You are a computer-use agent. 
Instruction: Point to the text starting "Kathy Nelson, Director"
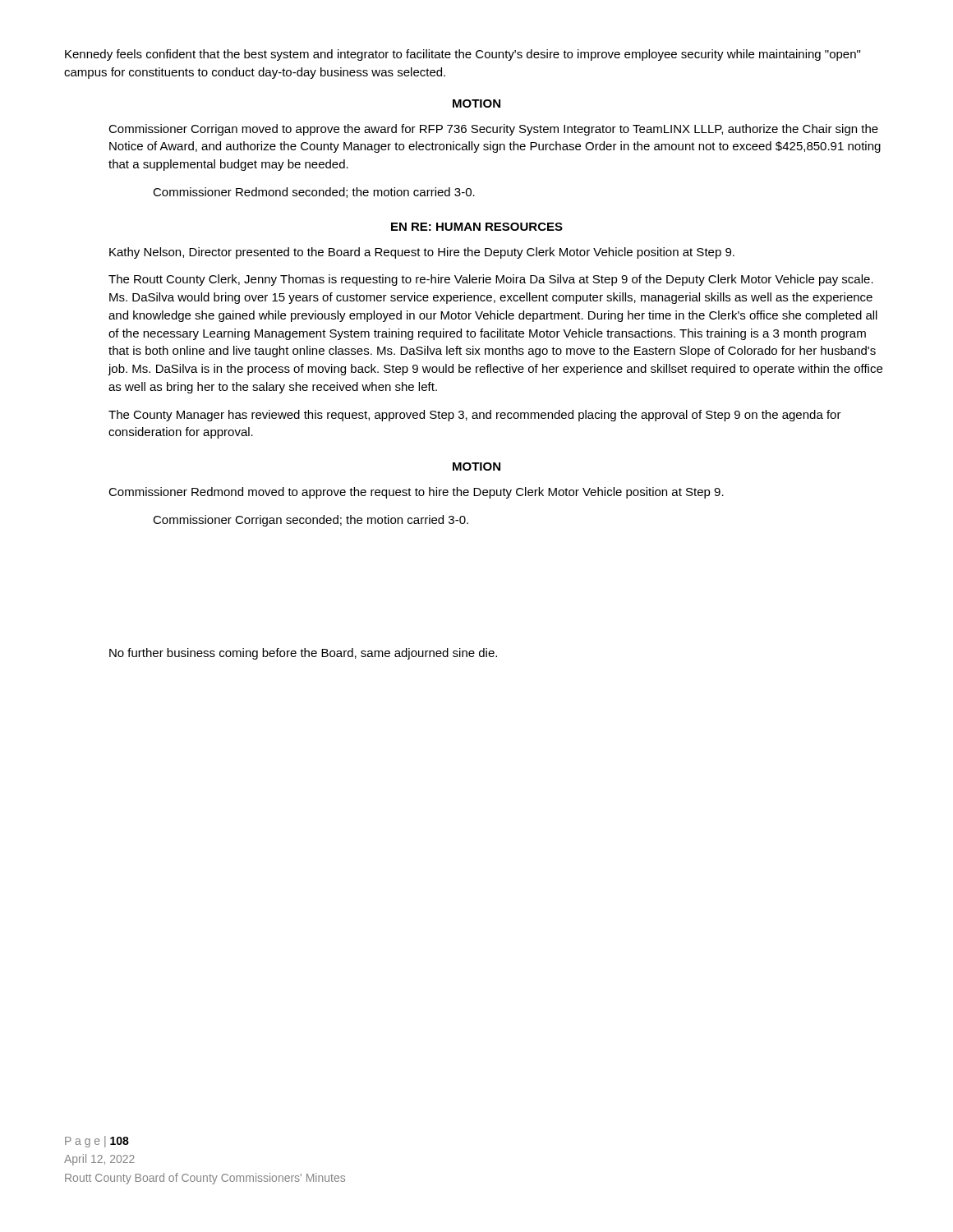coord(422,251)
